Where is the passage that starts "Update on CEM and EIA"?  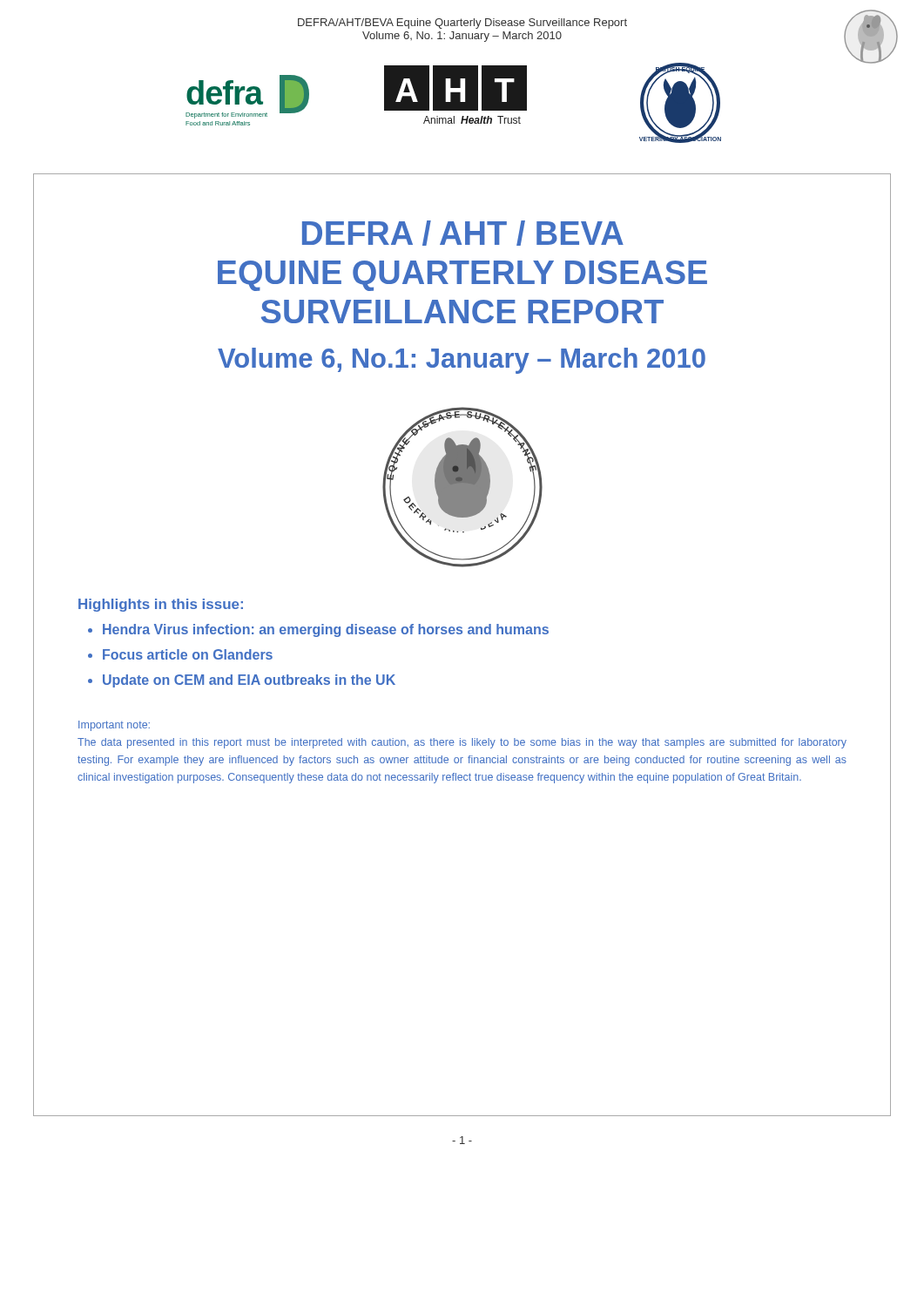click(249, 680)
